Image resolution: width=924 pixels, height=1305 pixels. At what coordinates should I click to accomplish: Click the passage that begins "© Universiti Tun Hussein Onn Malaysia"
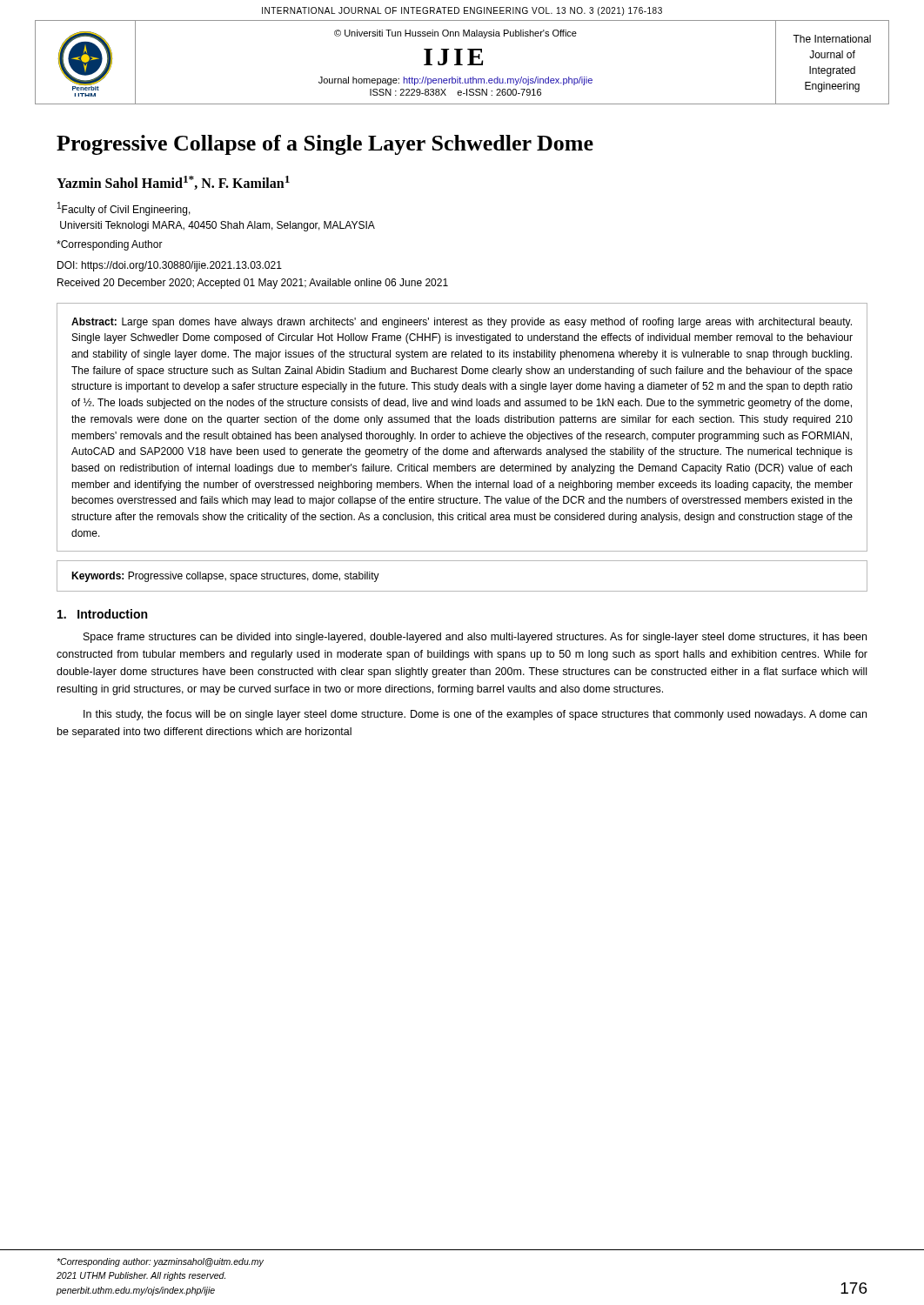coord(455,33)
